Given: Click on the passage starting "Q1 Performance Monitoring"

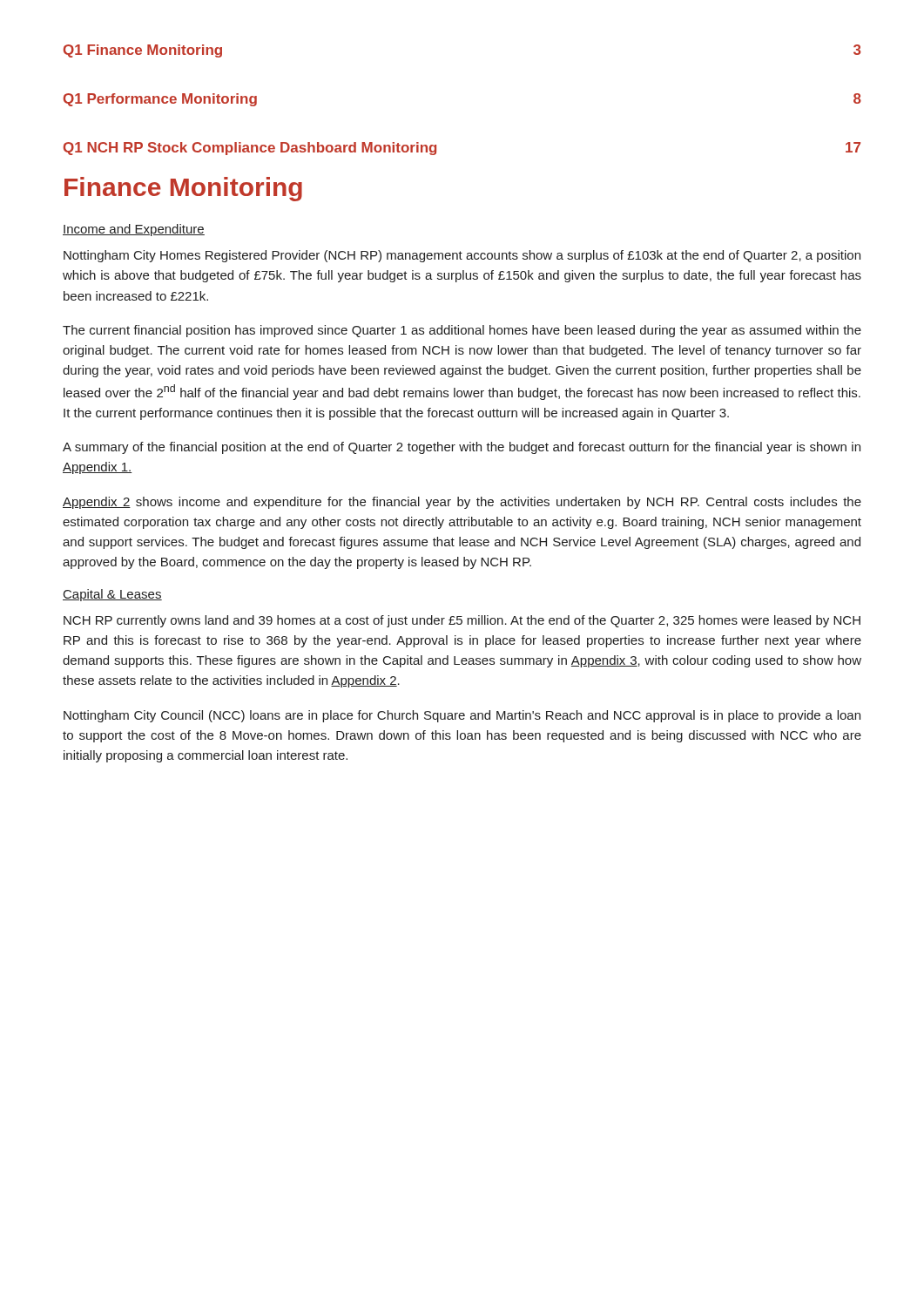Looking at the screenshot, I should click(155, 100).
